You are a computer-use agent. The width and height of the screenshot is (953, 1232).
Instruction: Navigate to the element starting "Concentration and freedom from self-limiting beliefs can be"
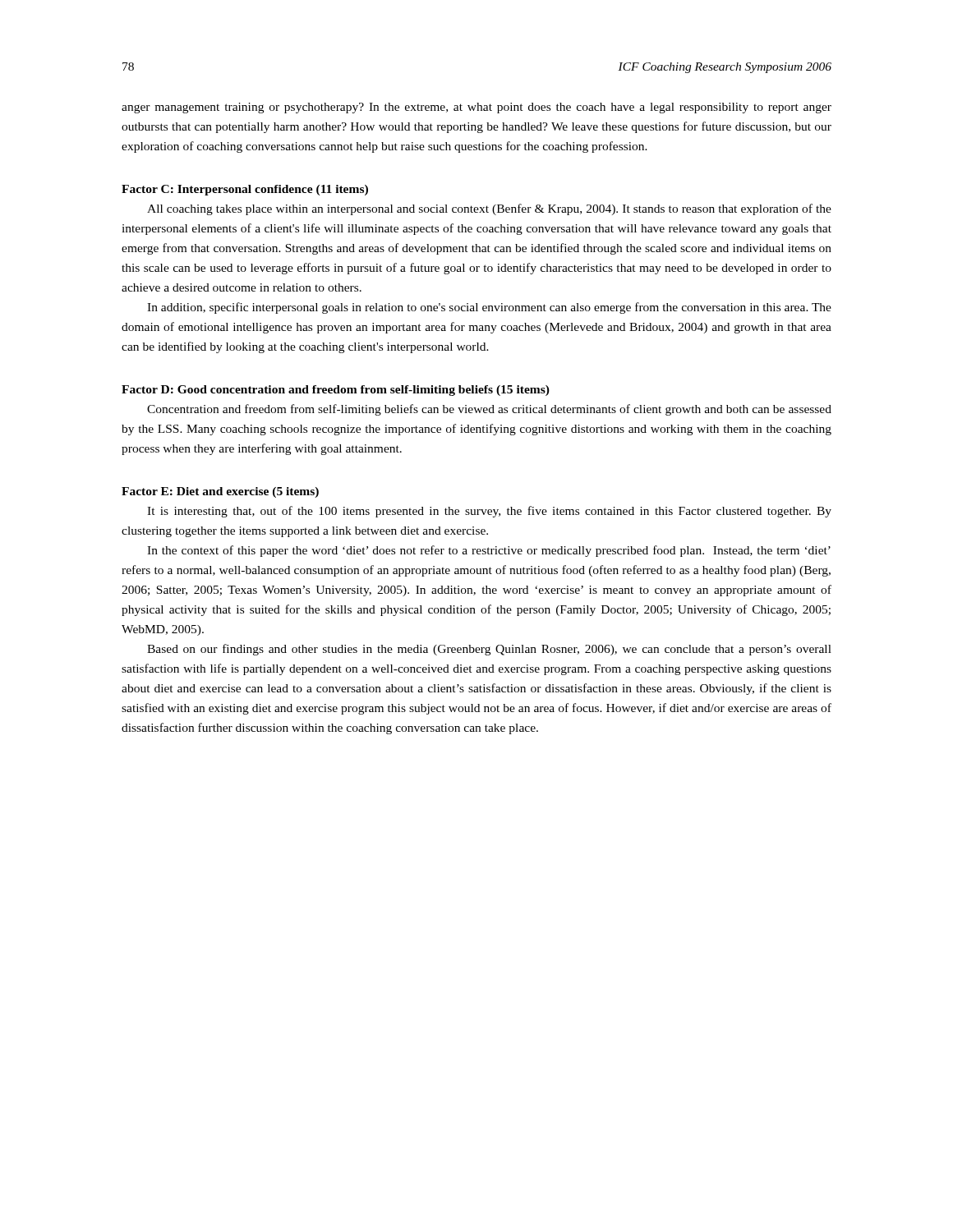[x=476, y=429]
